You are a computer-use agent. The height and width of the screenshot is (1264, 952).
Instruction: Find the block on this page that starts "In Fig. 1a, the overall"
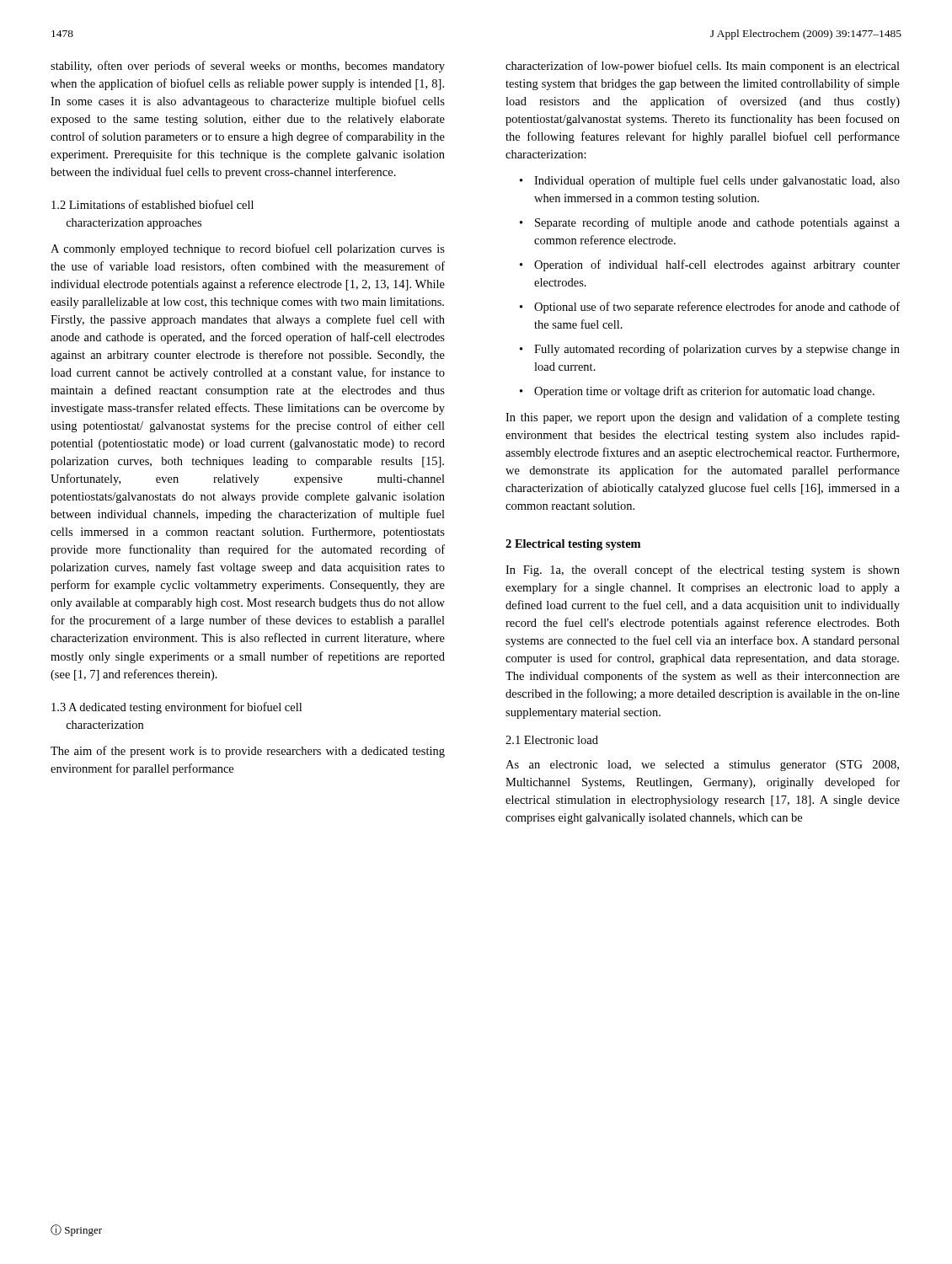point(703,641)
